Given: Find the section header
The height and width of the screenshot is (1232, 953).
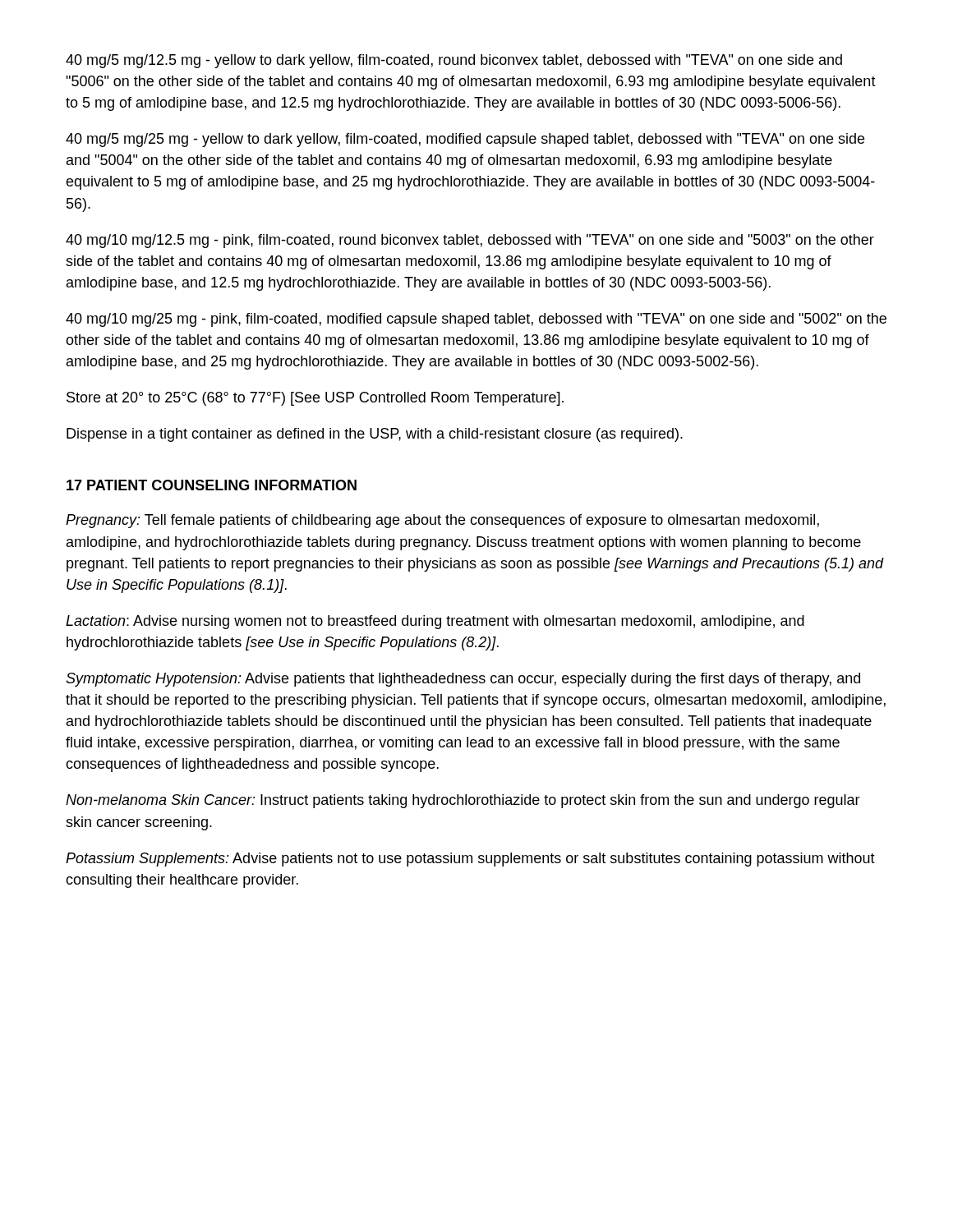Looking at the screenshot, I should tap(212, 486).
